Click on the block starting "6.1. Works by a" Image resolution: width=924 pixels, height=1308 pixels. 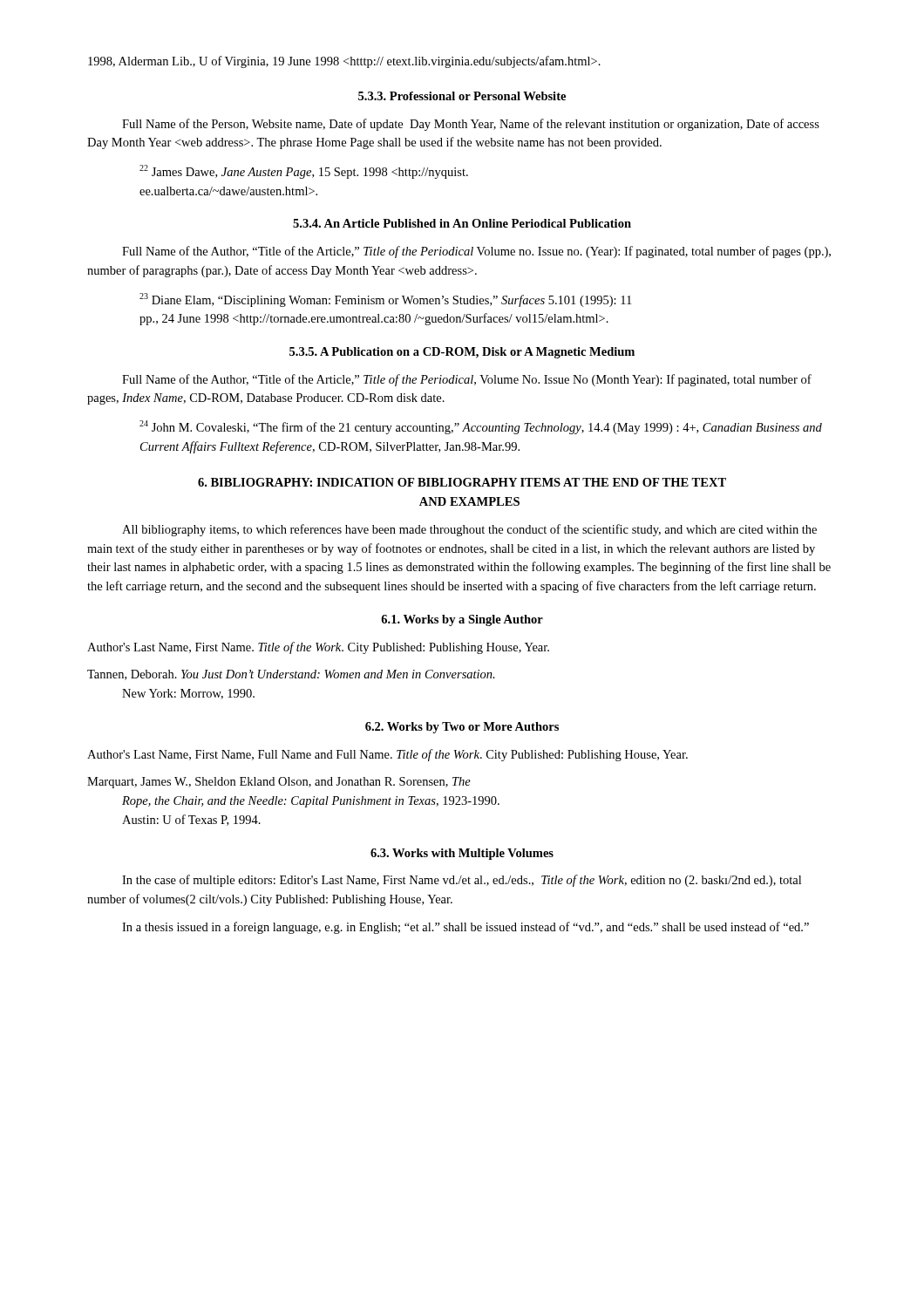(x=462, y=619)
